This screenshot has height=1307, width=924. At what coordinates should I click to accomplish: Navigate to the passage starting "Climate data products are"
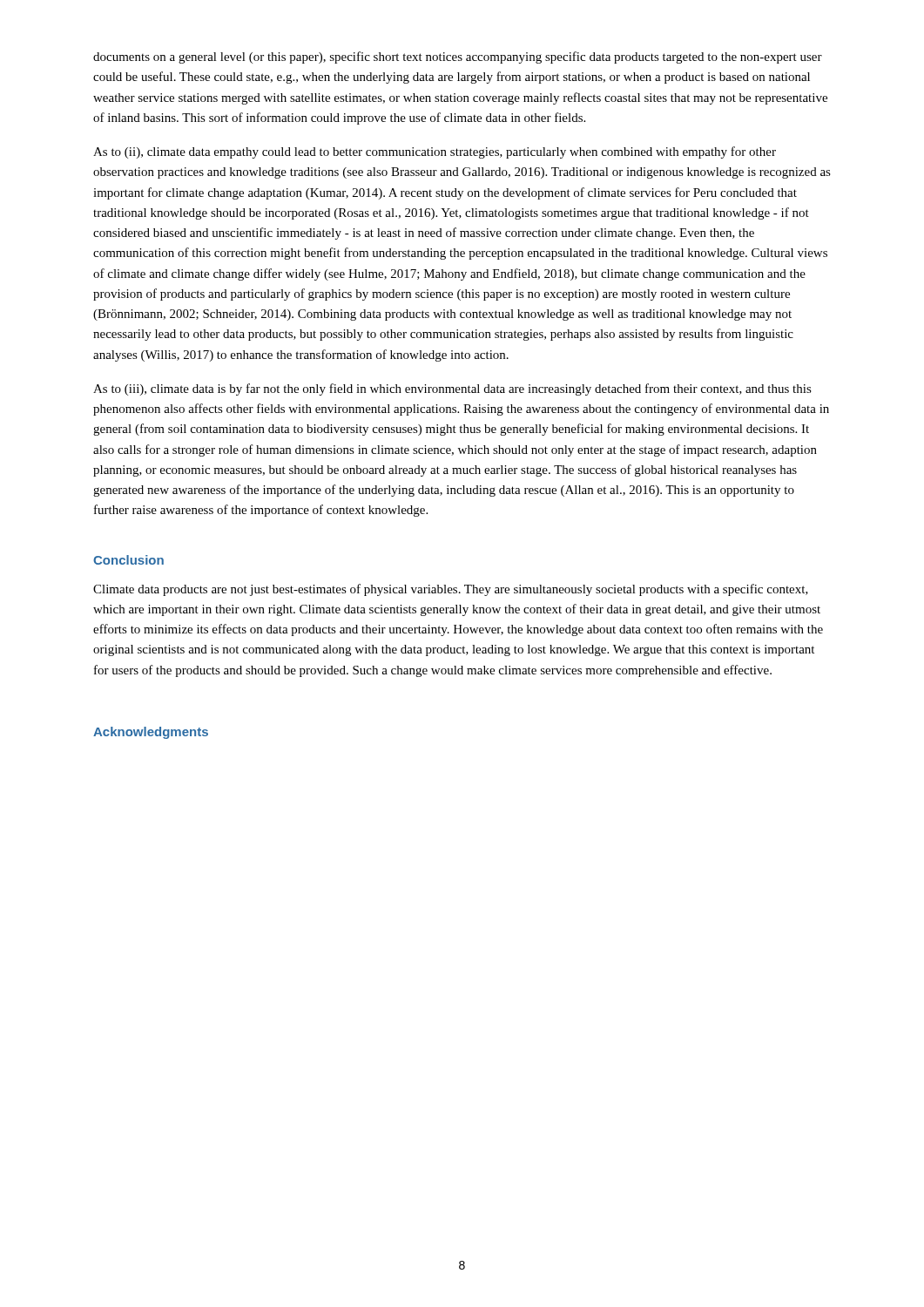tap(462, 630)
